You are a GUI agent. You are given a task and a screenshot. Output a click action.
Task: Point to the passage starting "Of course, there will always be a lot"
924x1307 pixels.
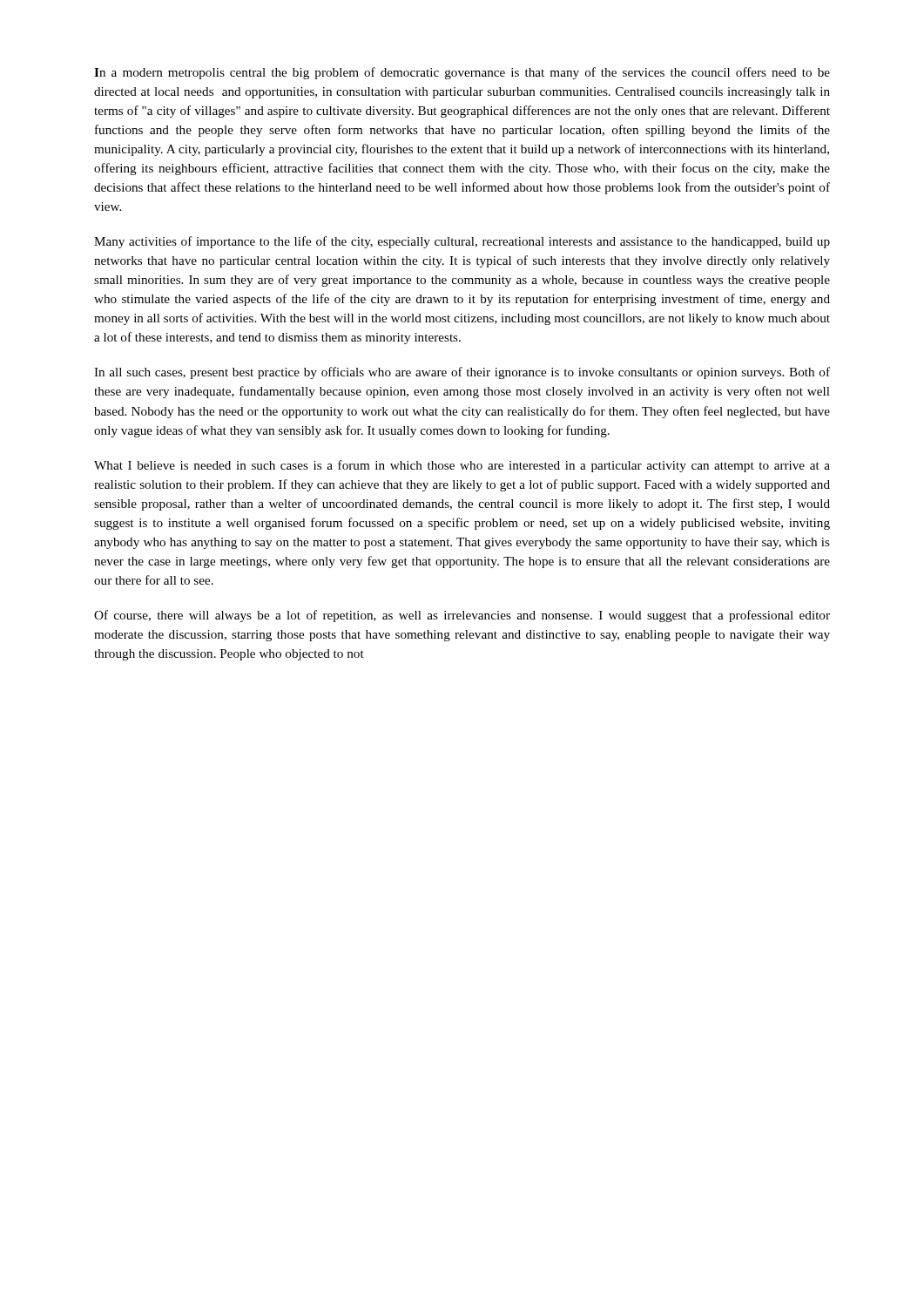click(x=462, y=634)
